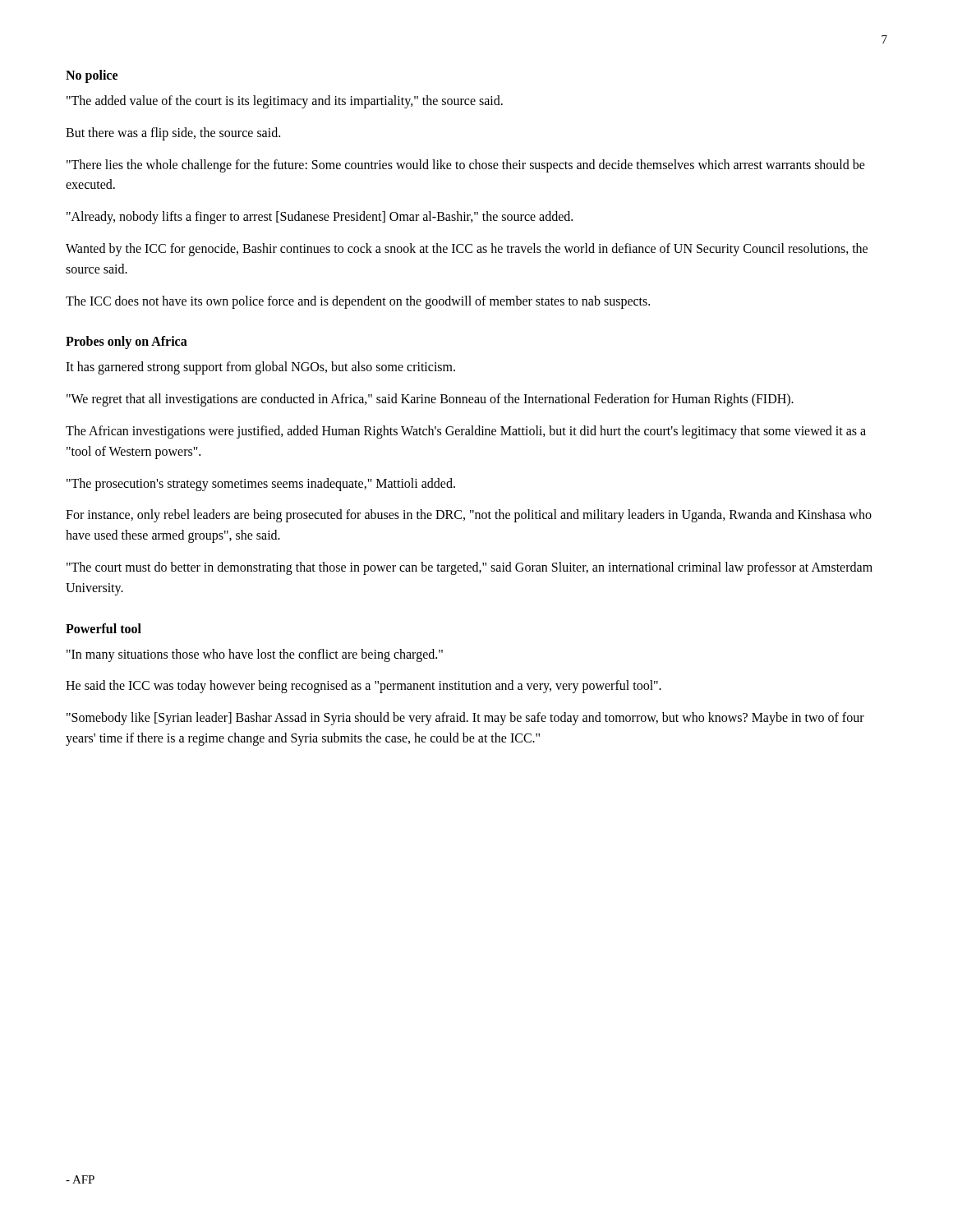This screenshot has height=1232, width=953.
Task: Where is the passage that starts "Wanted by the ICC"?
Action: click(x=467, y=259)
